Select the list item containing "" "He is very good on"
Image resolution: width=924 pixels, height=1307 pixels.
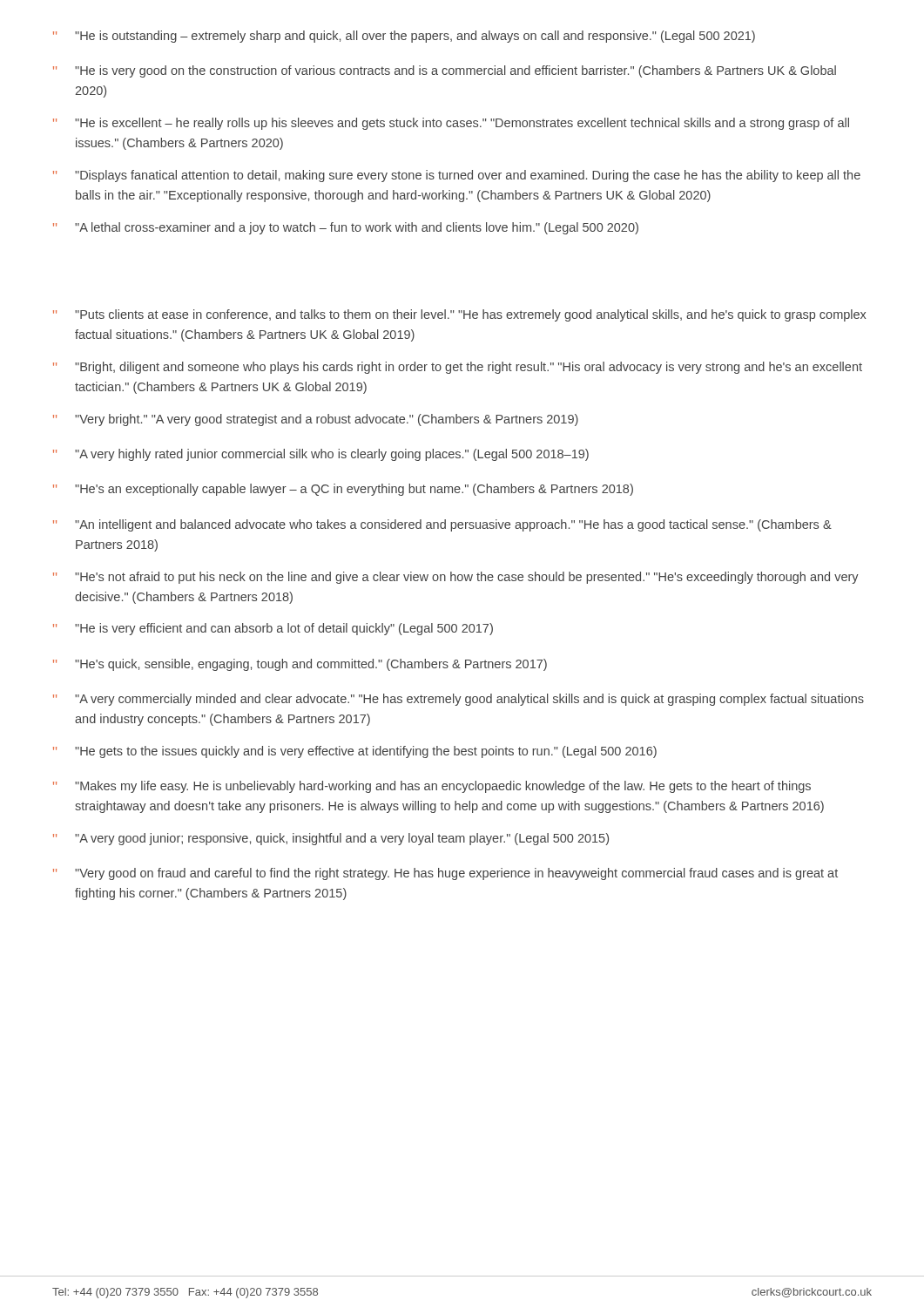click(462, 81)
